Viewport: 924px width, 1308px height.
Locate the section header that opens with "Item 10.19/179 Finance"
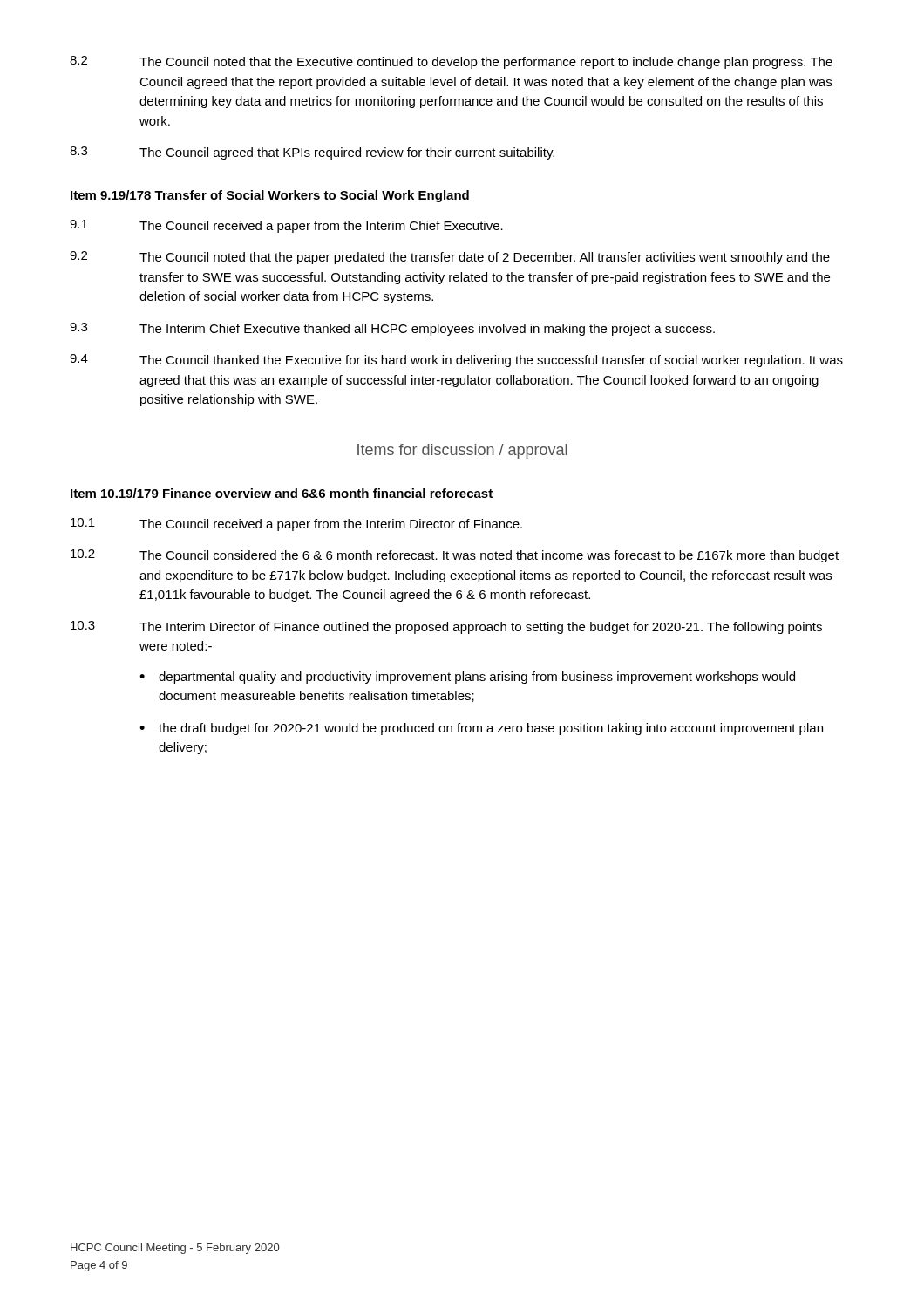(x=281, y=493)
